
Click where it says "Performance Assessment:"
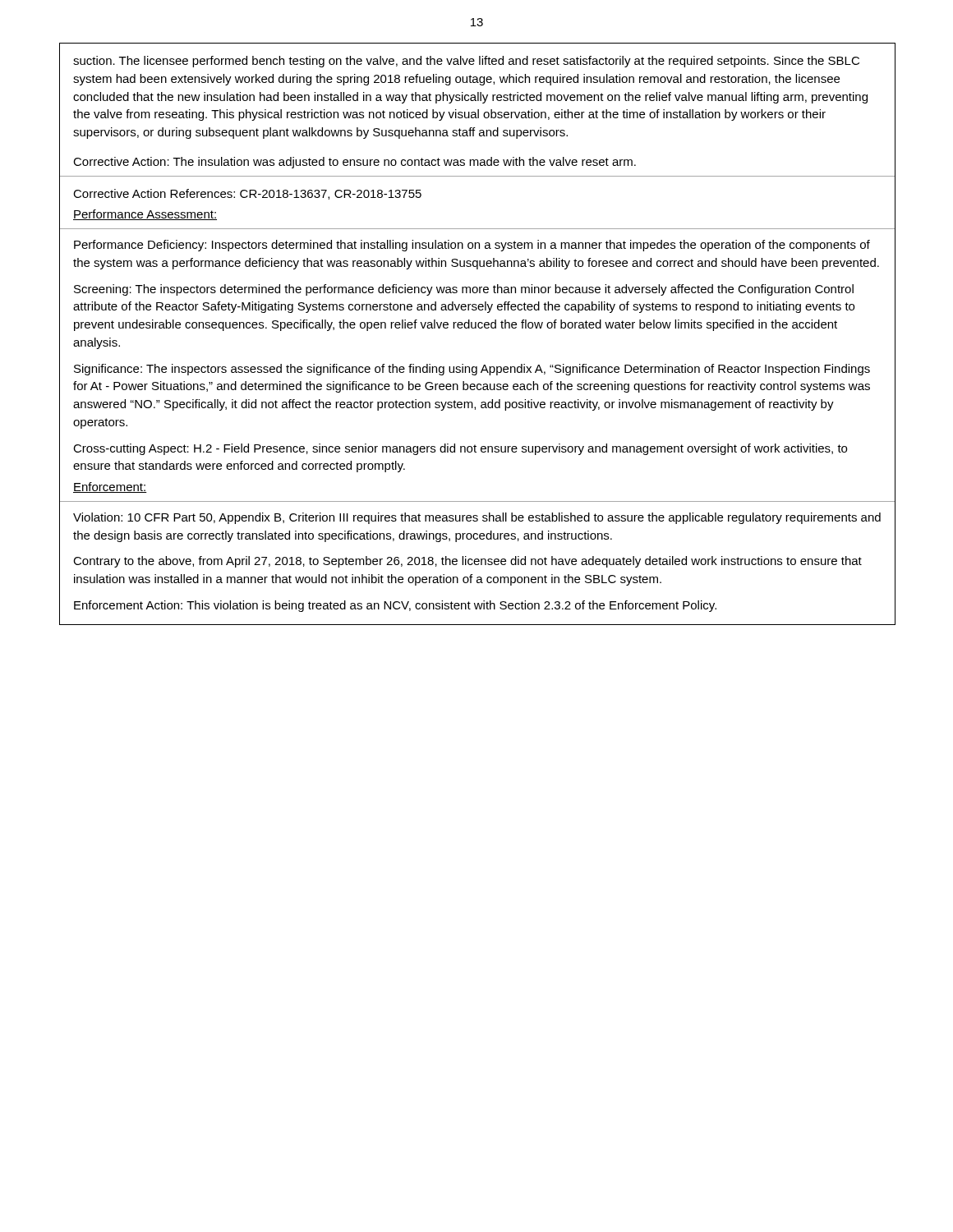tap(145, 215)
